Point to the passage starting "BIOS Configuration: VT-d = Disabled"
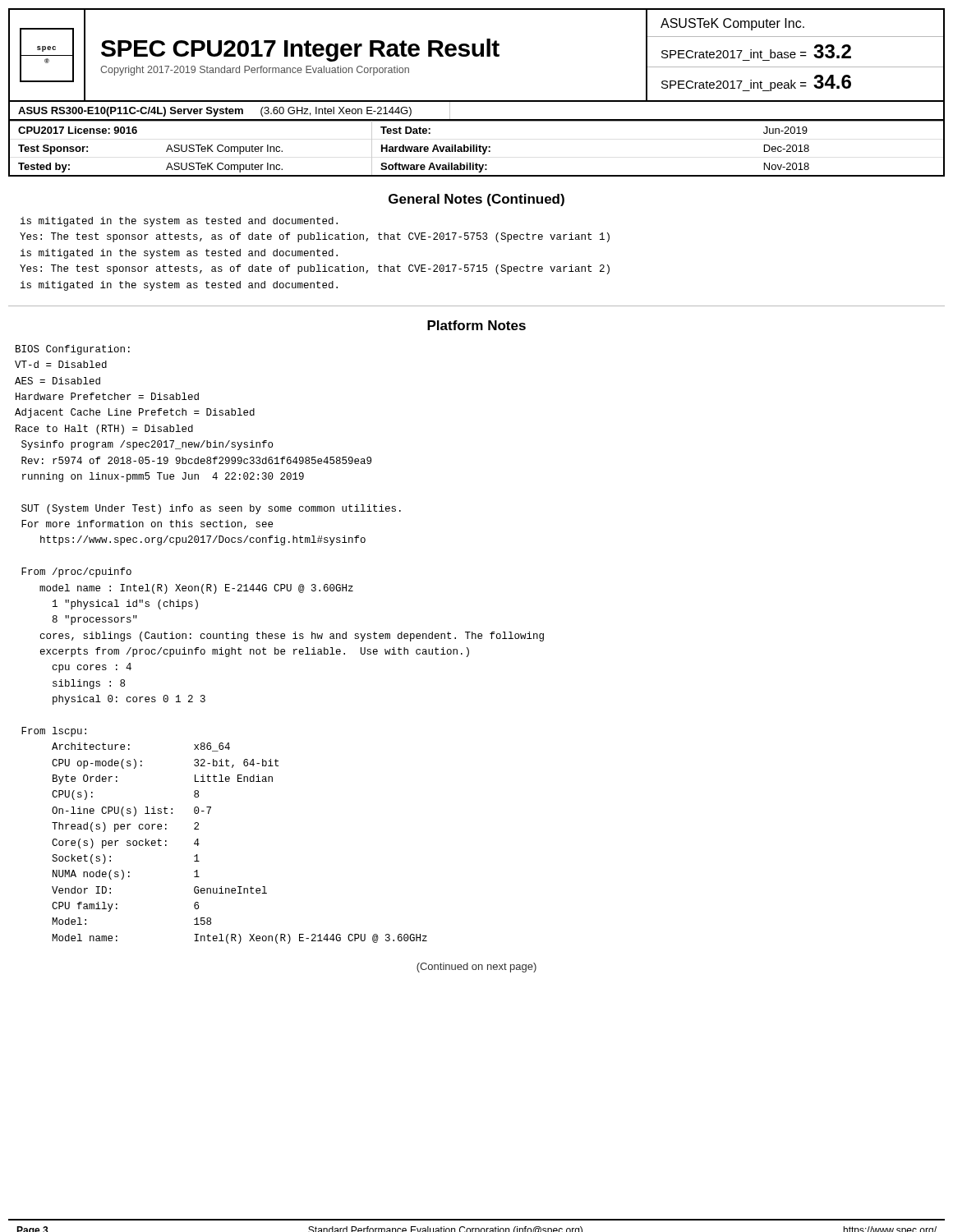 click(x=280, y=644)
